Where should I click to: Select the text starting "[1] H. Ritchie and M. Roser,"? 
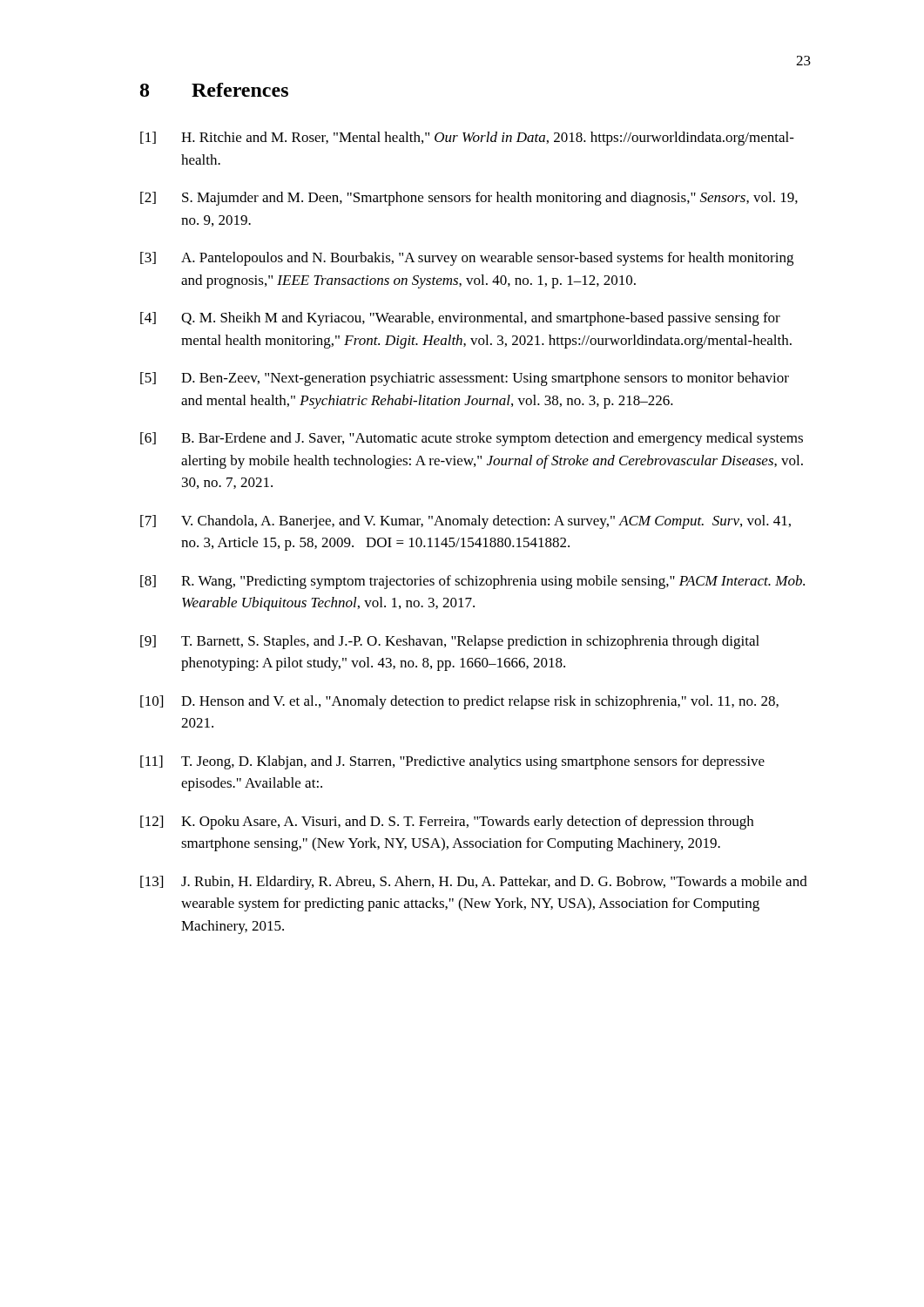(475, 149)
